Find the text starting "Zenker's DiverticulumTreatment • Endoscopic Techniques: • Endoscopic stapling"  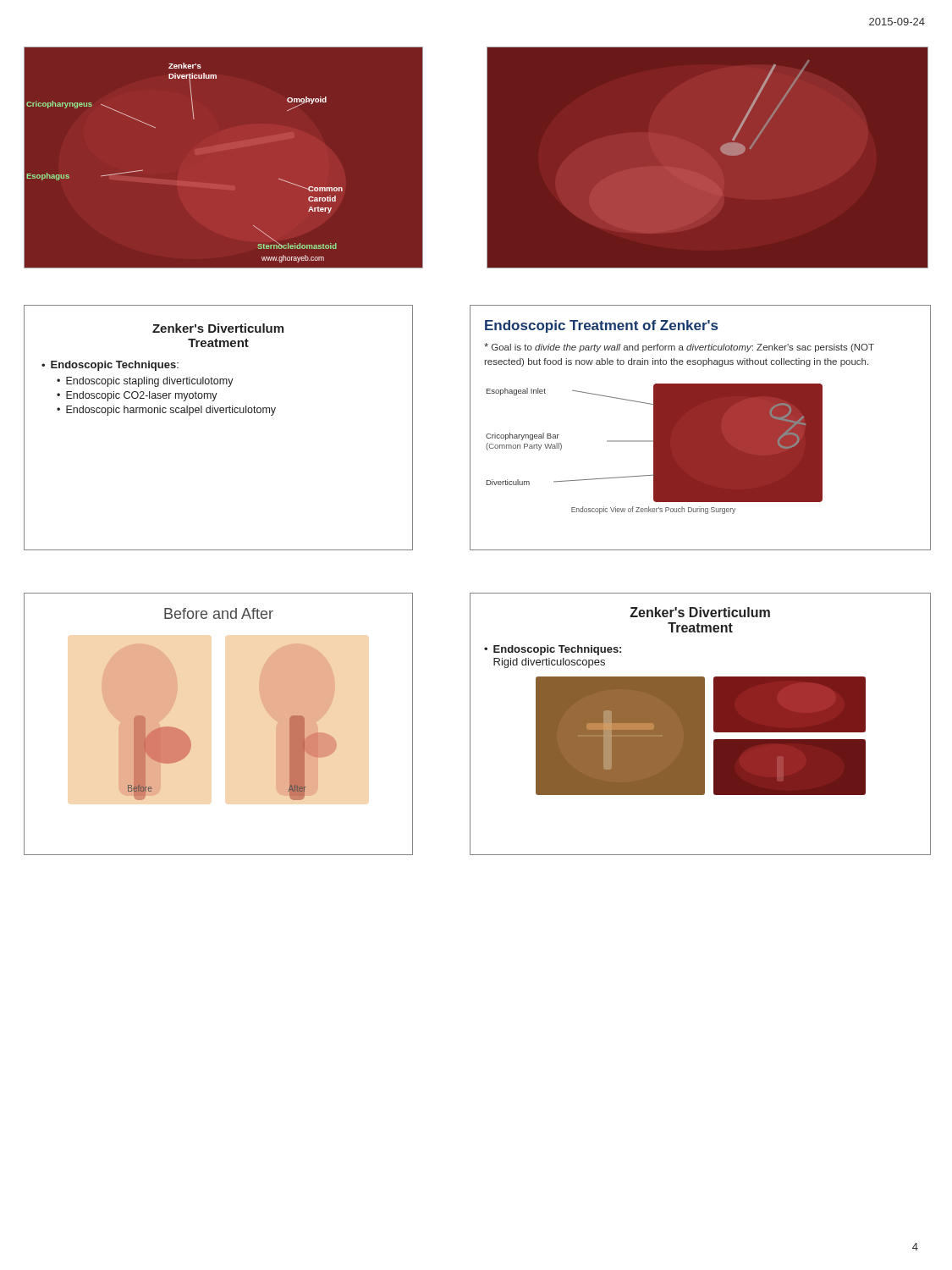(x=218, y=368)
